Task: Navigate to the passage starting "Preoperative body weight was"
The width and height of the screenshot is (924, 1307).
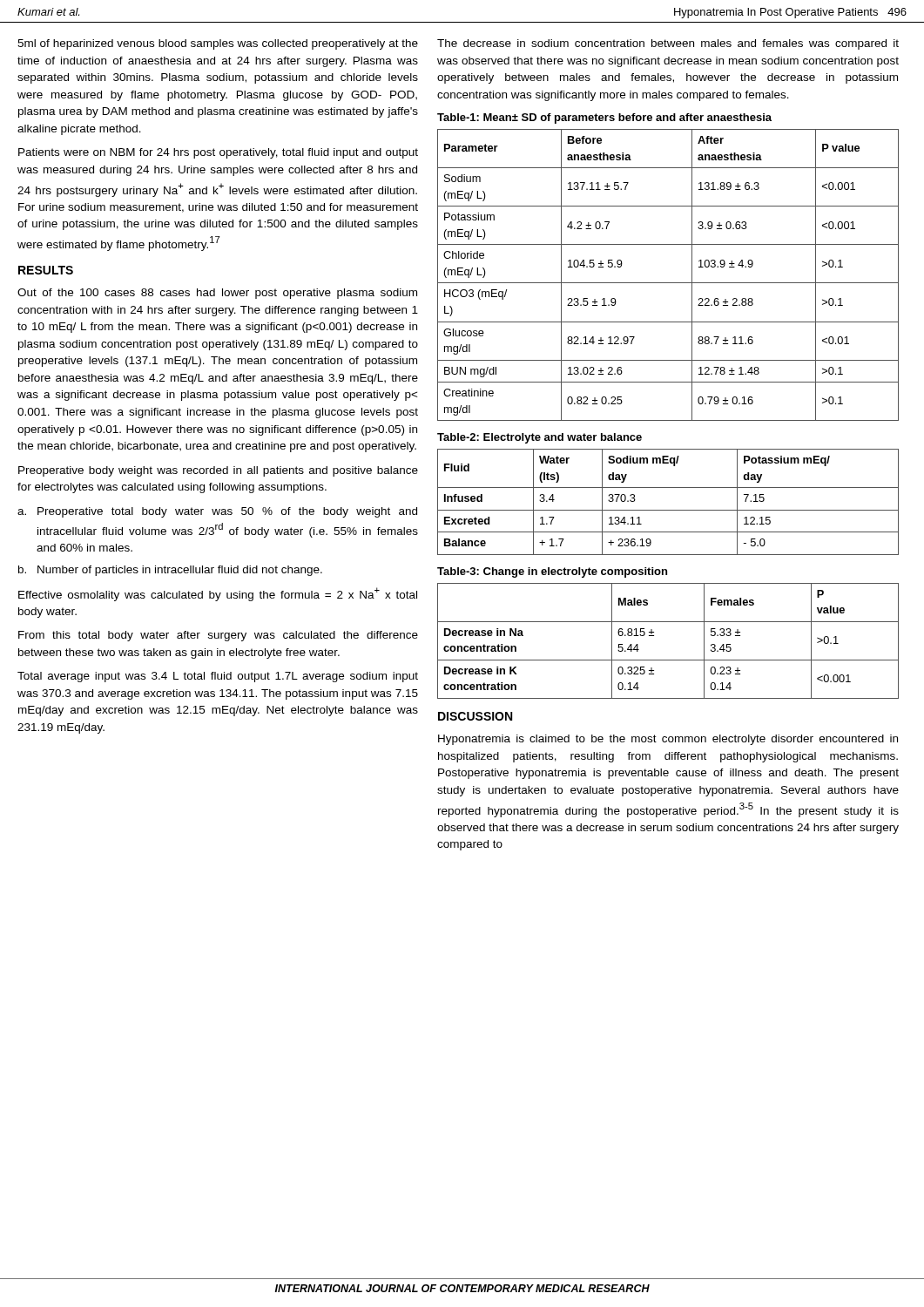Action: click(218, 479)
